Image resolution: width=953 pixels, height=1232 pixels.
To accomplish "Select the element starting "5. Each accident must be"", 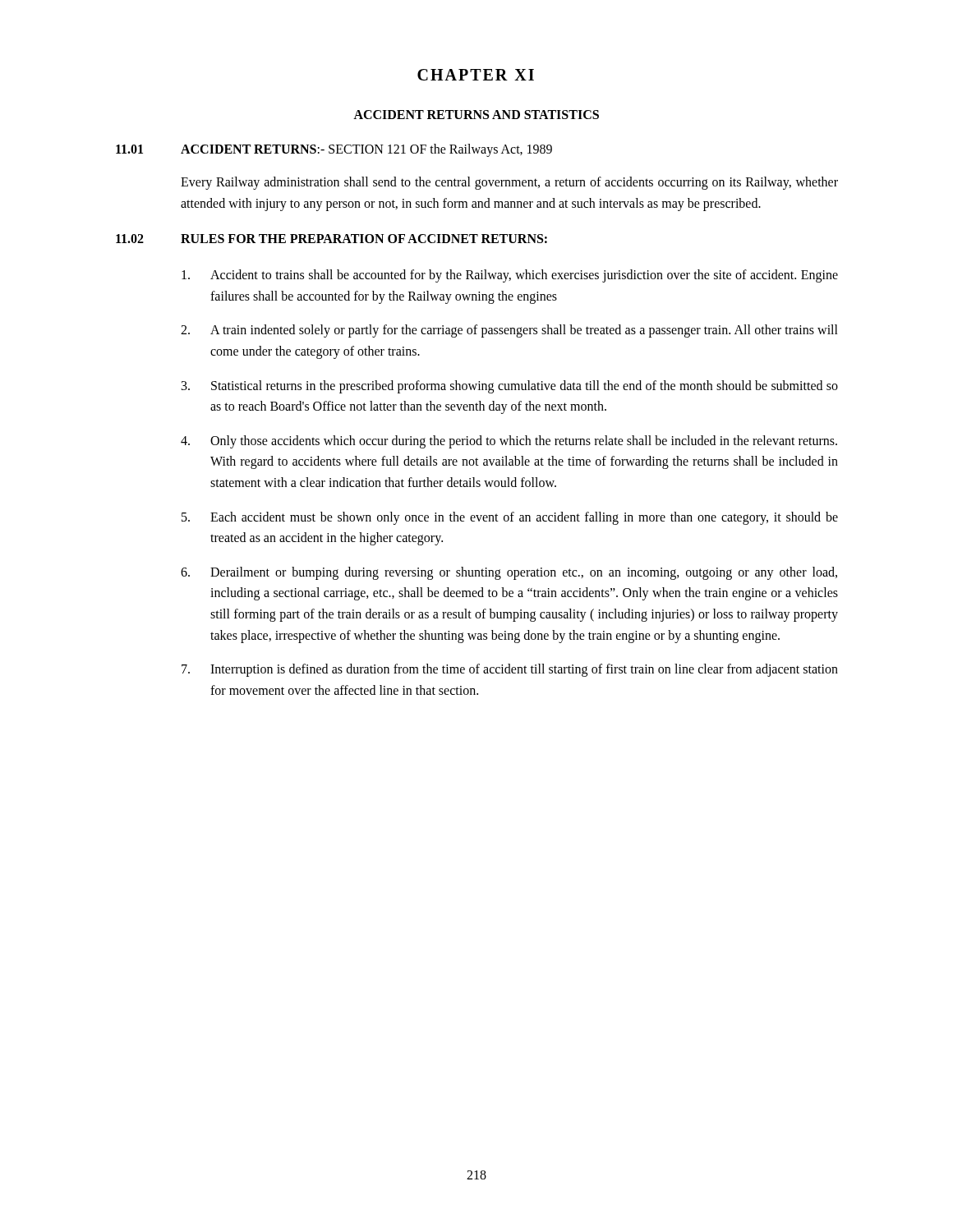I will point(509,527).
